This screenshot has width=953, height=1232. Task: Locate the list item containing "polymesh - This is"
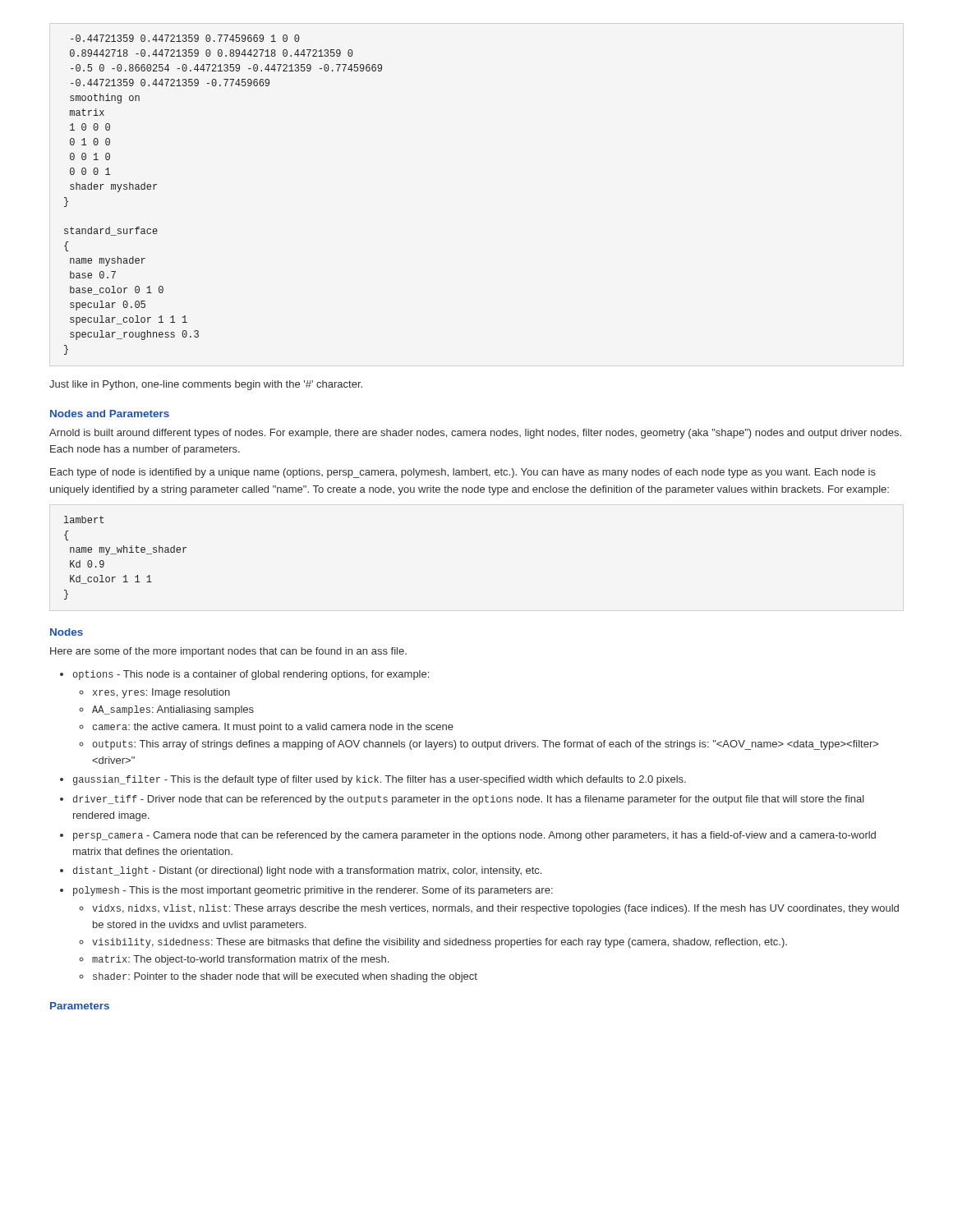[476, 933]
